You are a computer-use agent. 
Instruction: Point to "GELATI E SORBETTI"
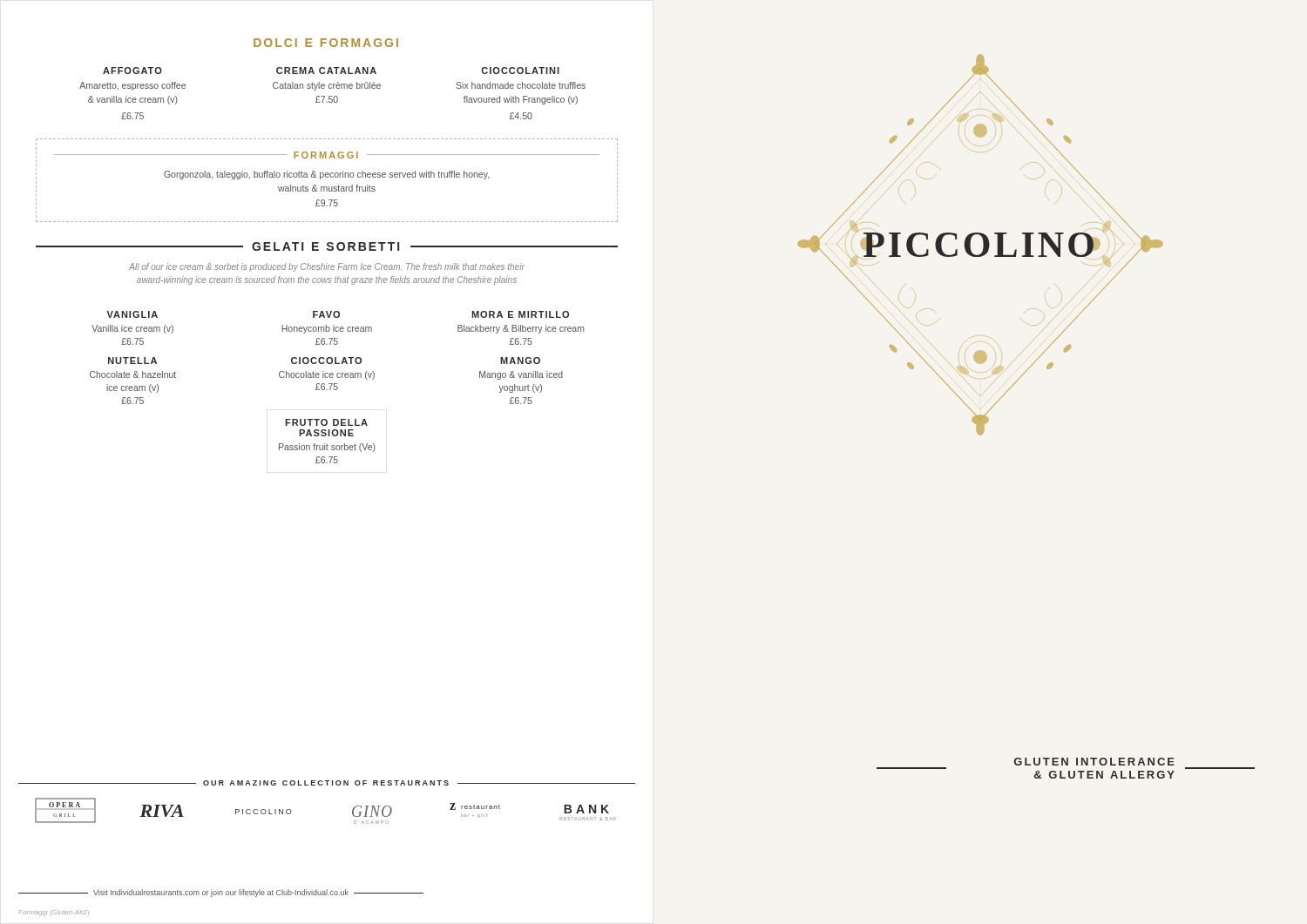tap(327, 246)
